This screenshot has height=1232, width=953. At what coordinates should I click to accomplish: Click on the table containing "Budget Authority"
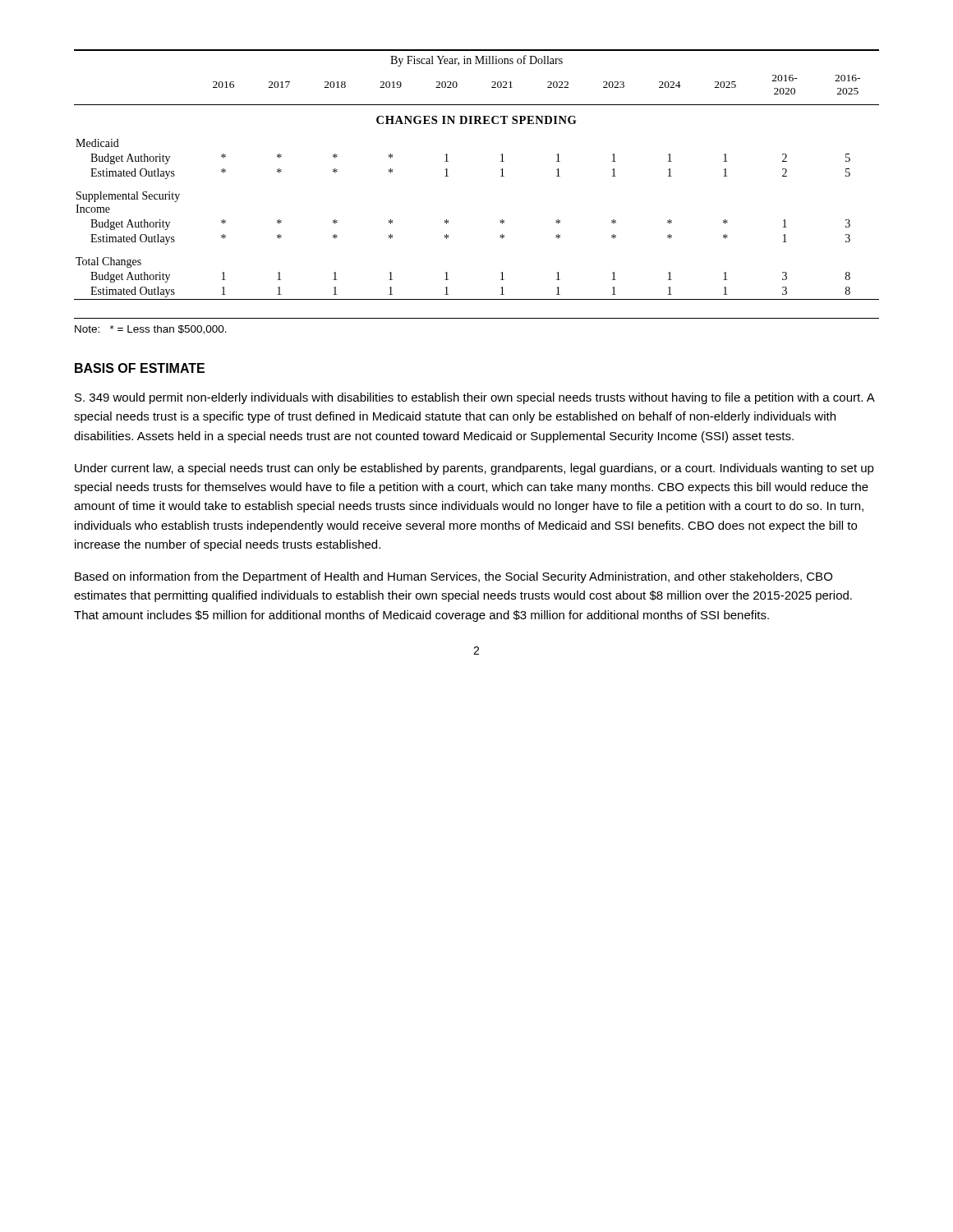coord(476,184)
